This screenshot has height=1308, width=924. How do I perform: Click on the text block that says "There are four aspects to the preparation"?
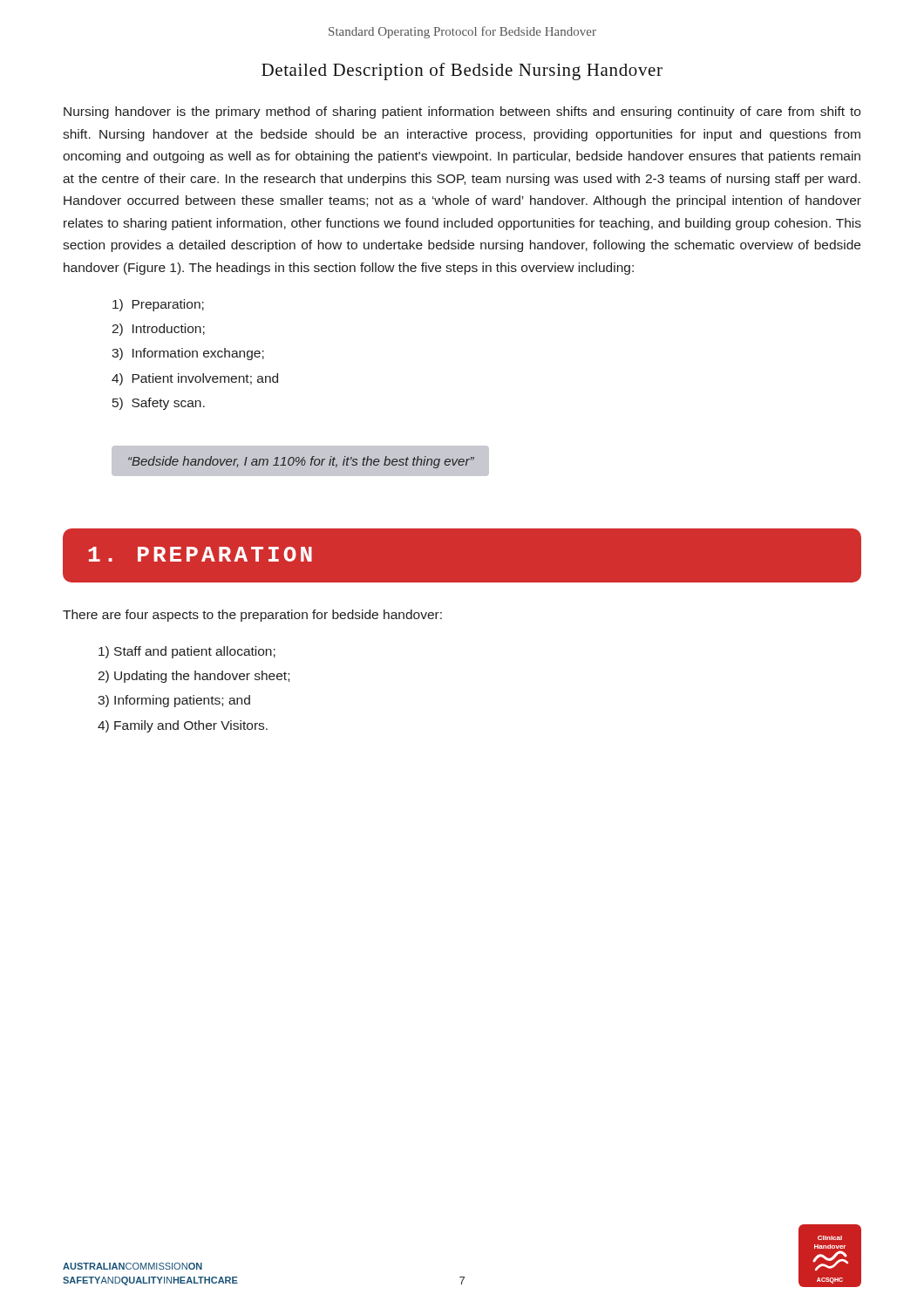click(x=253, y=614)
